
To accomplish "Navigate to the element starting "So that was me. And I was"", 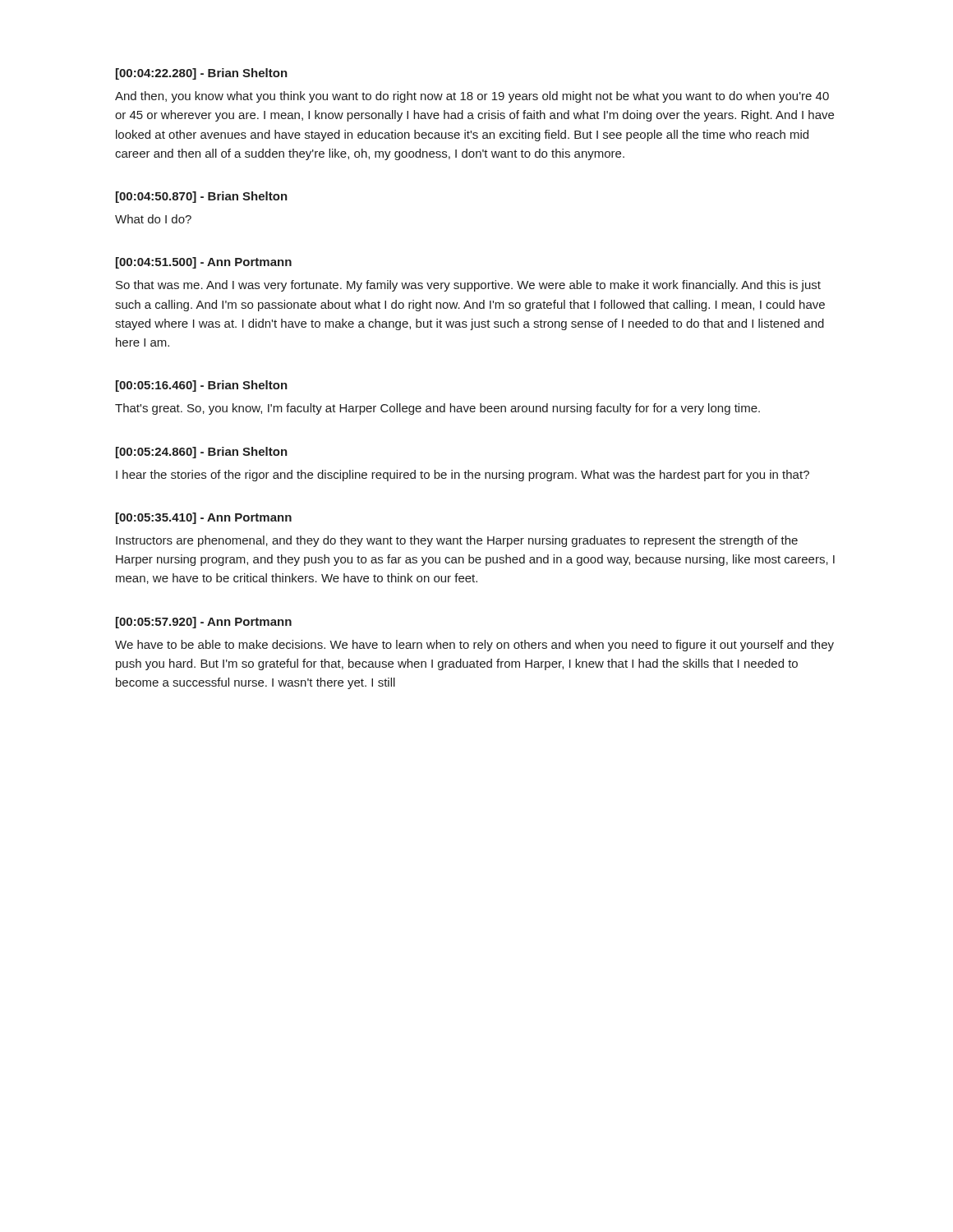I will click(x=470, y=313).
